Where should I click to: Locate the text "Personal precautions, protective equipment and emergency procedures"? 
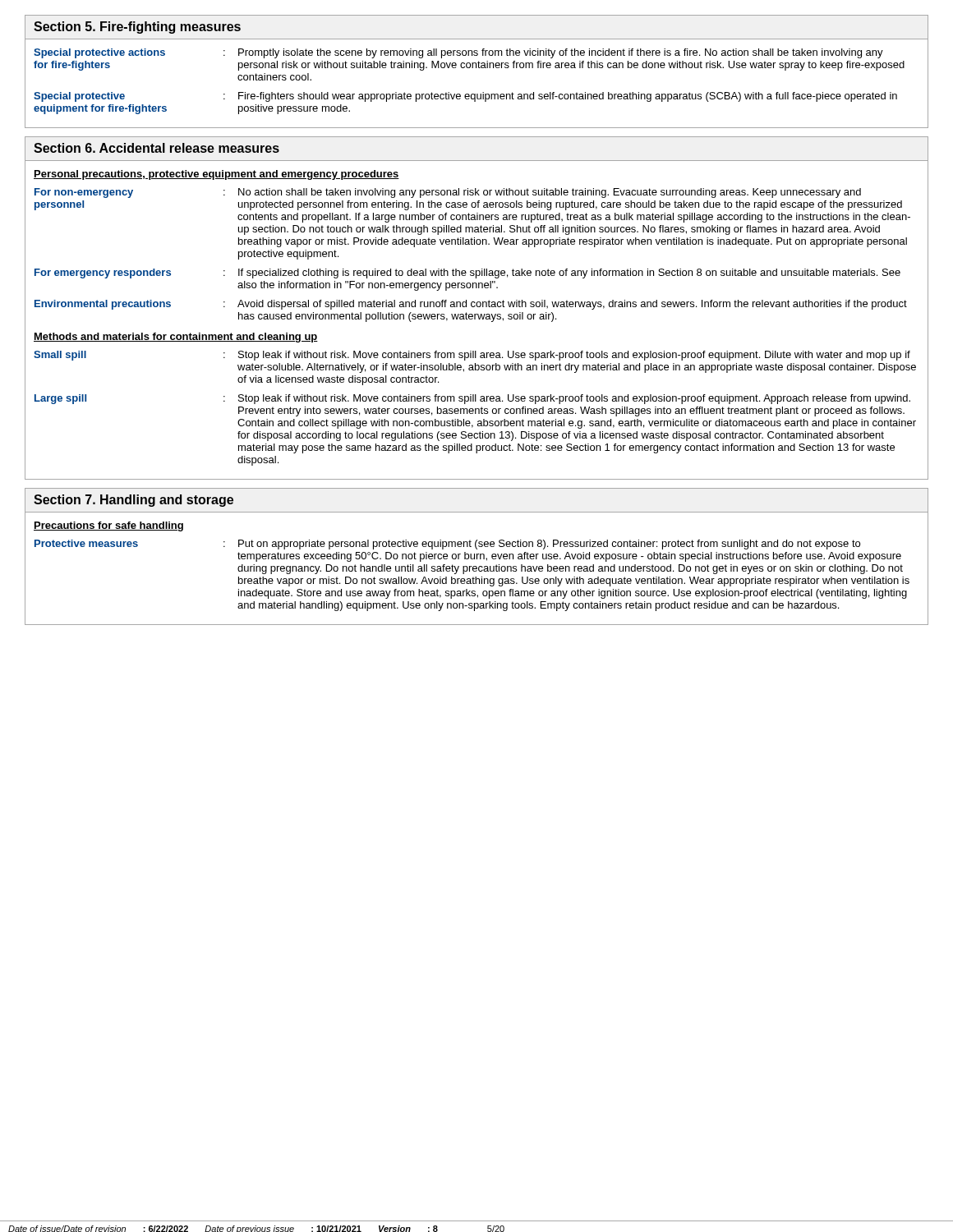216,174
